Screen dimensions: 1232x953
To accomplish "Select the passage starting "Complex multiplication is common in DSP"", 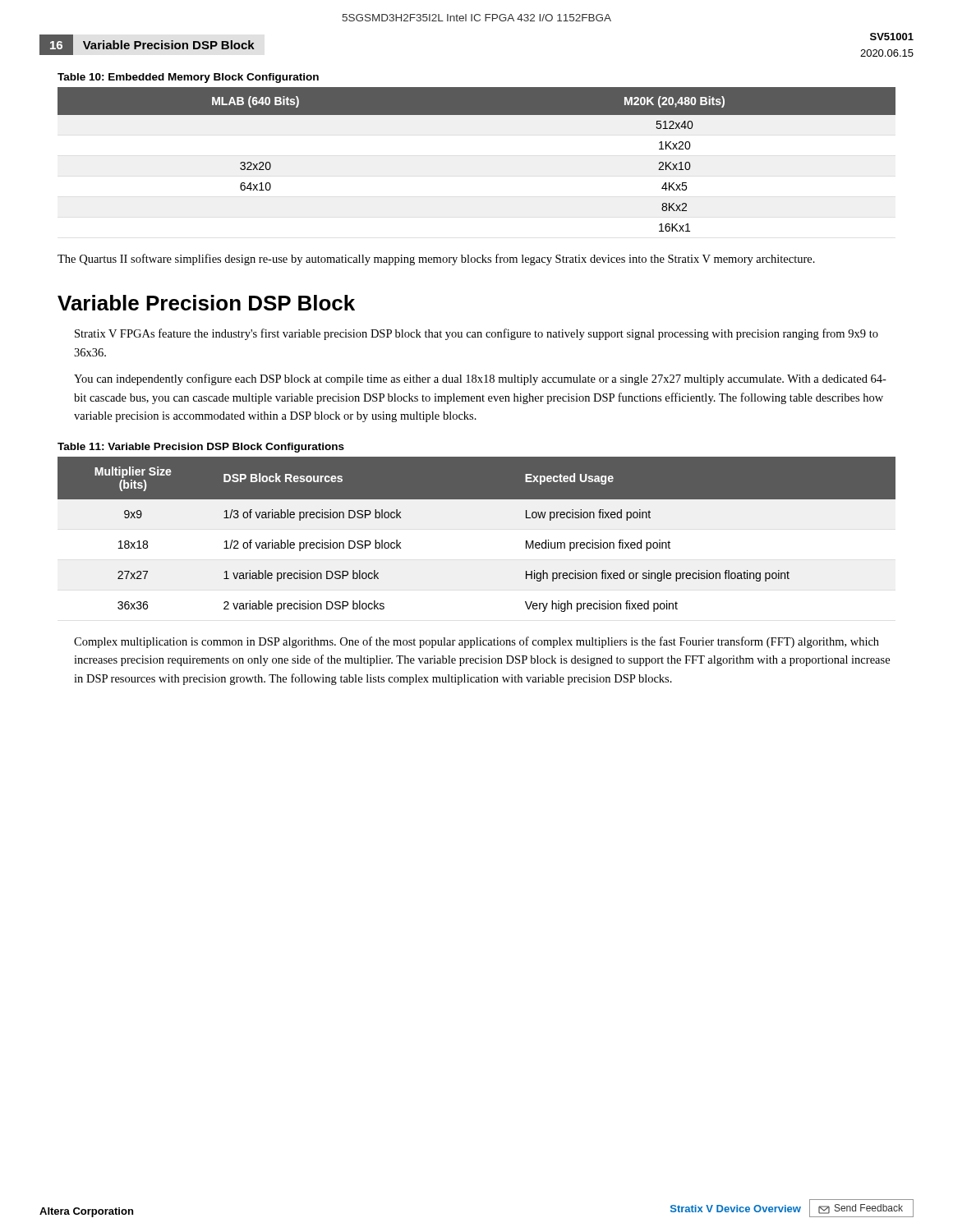I will (482, 660).
